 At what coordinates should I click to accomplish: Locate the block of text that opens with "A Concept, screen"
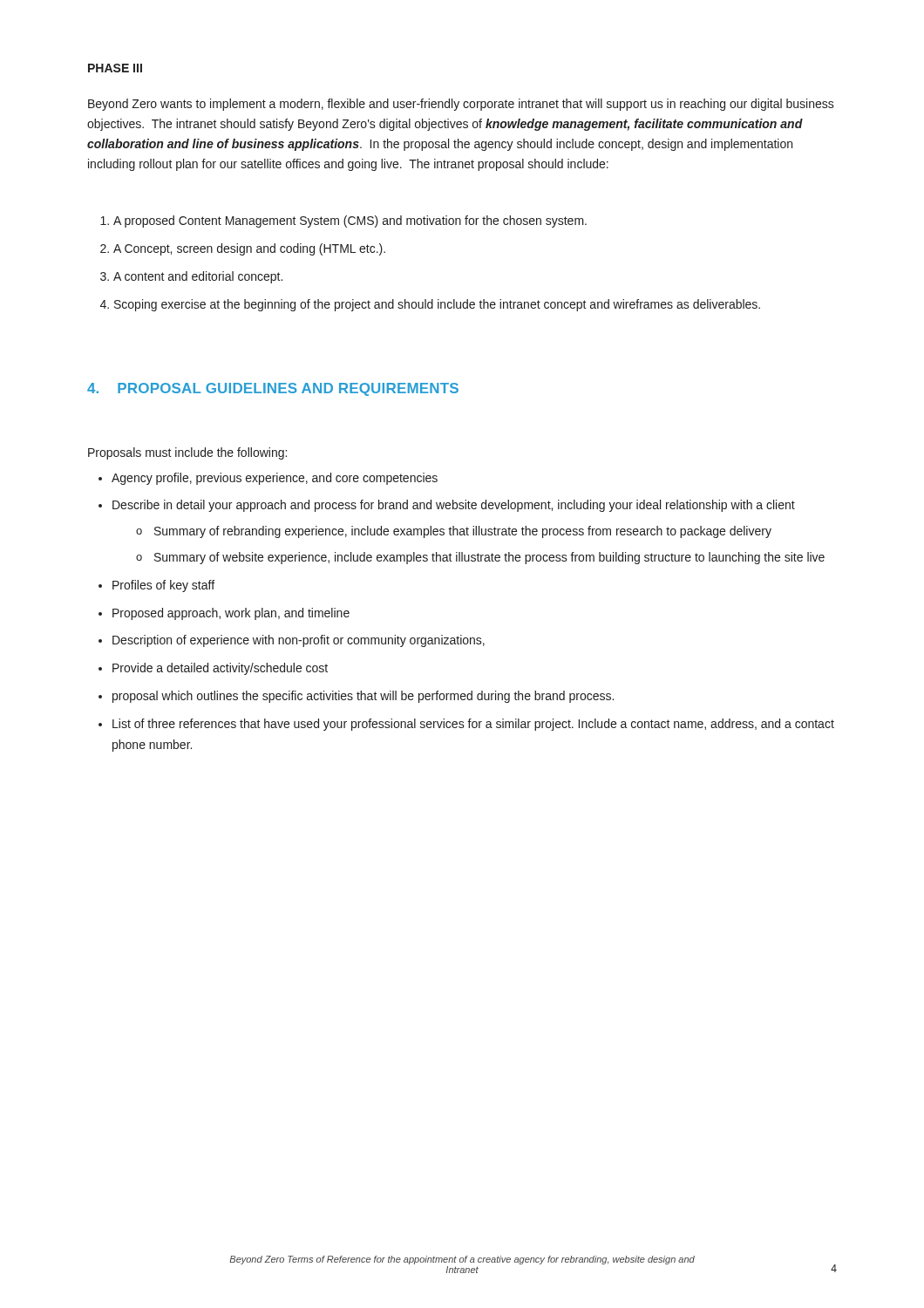tap(250, 249)
